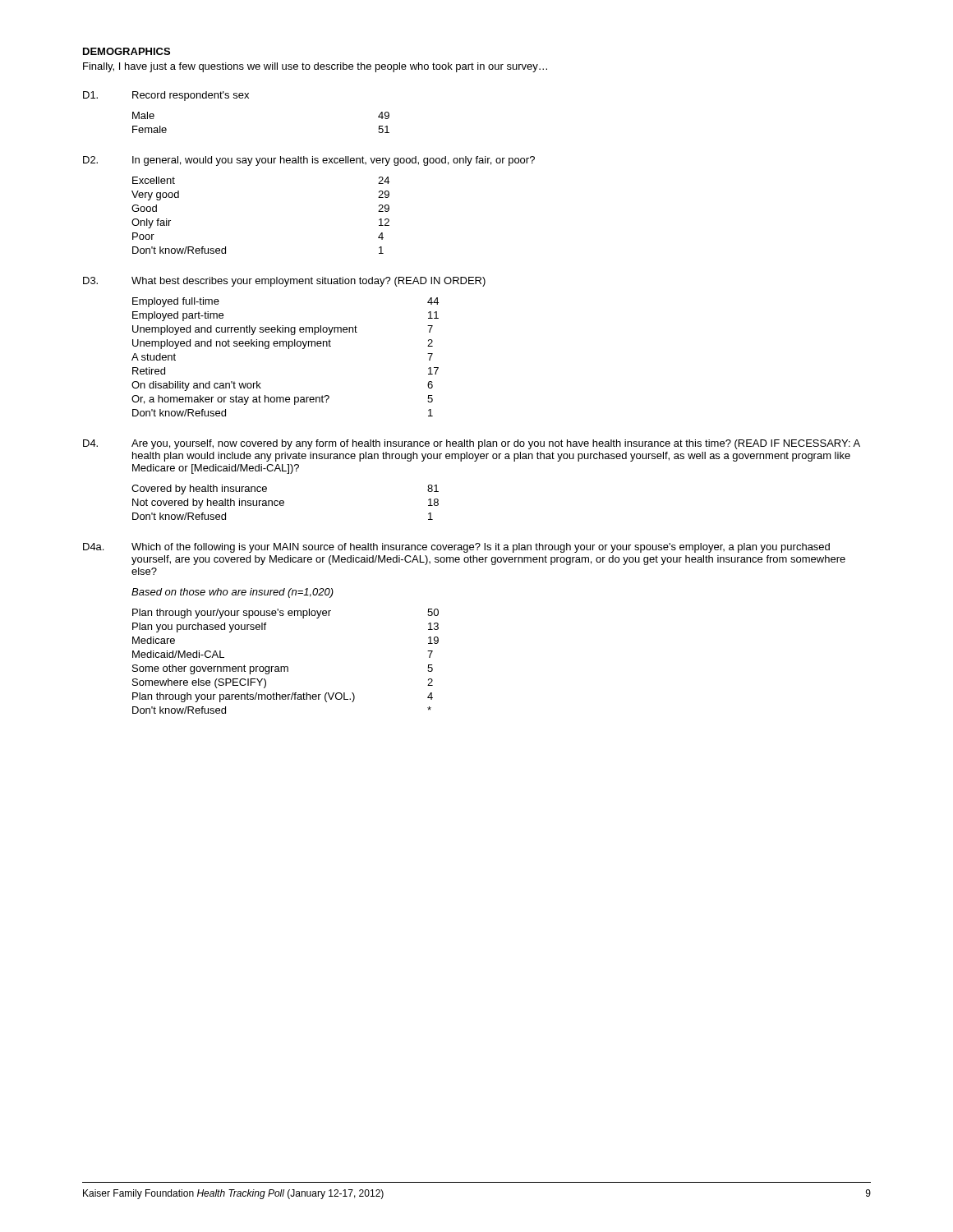Image resolution: width=953 pixels, height=1232 pixels.
Task: Select the block starting "D4. Are you, yourself, now covered"
Action: [x=472, y=444]
